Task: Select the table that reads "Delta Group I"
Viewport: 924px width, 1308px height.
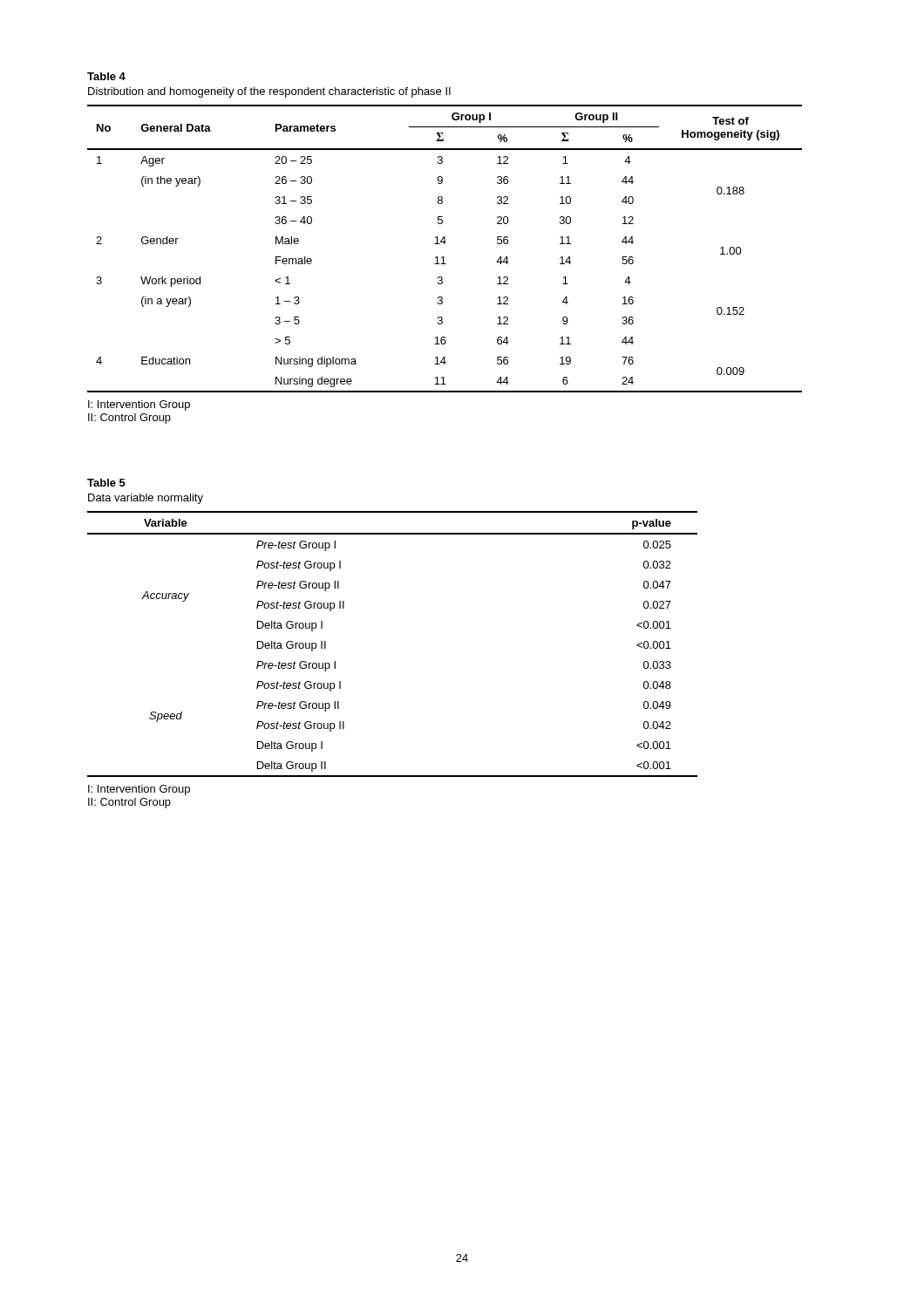Action: (x=462, y=644)
